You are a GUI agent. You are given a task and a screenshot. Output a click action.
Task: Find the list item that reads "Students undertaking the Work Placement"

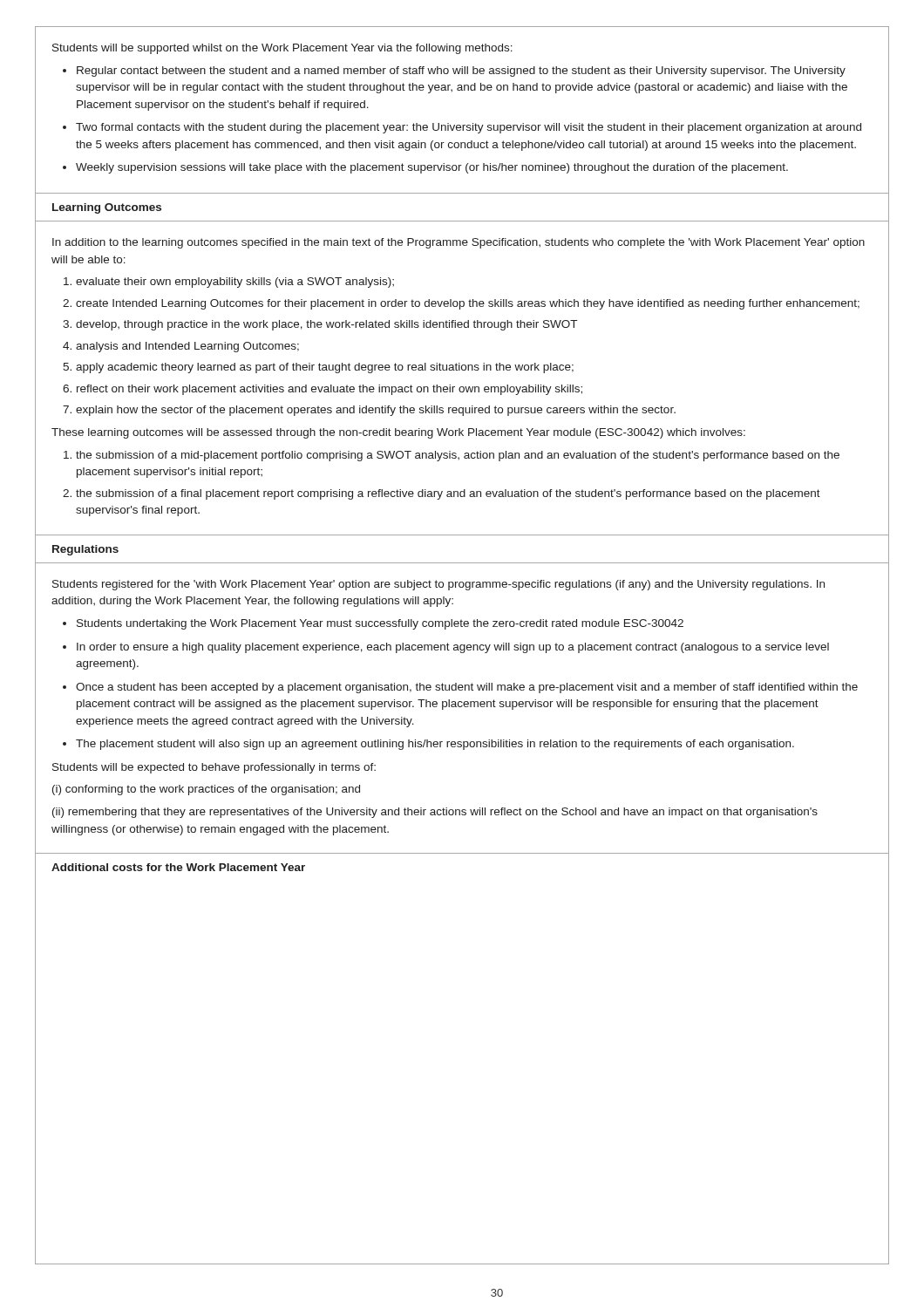pos(380,623)
